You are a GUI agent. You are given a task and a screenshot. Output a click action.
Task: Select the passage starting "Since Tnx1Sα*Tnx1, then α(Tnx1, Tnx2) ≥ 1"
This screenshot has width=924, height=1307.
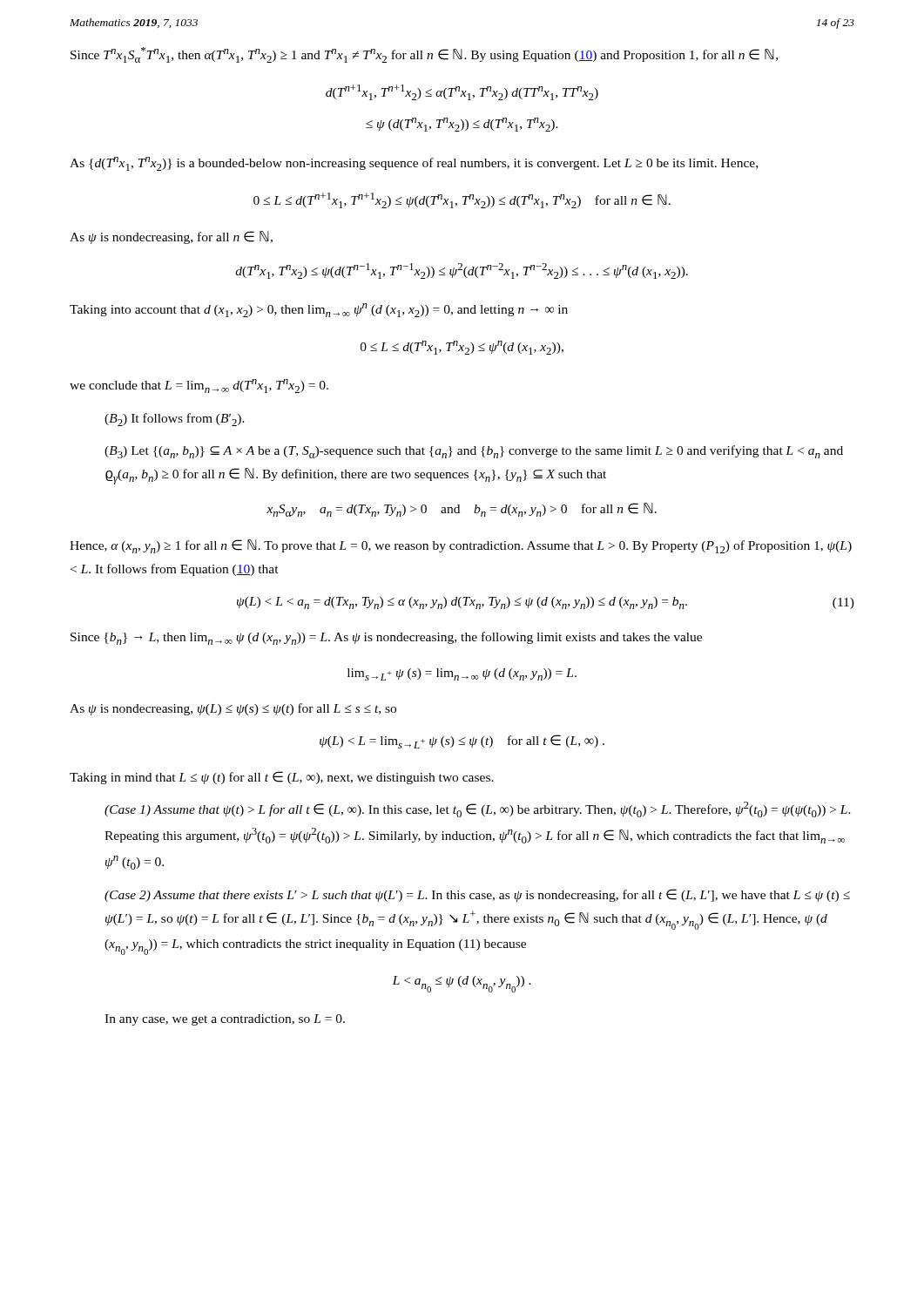[x=424, y=55]
